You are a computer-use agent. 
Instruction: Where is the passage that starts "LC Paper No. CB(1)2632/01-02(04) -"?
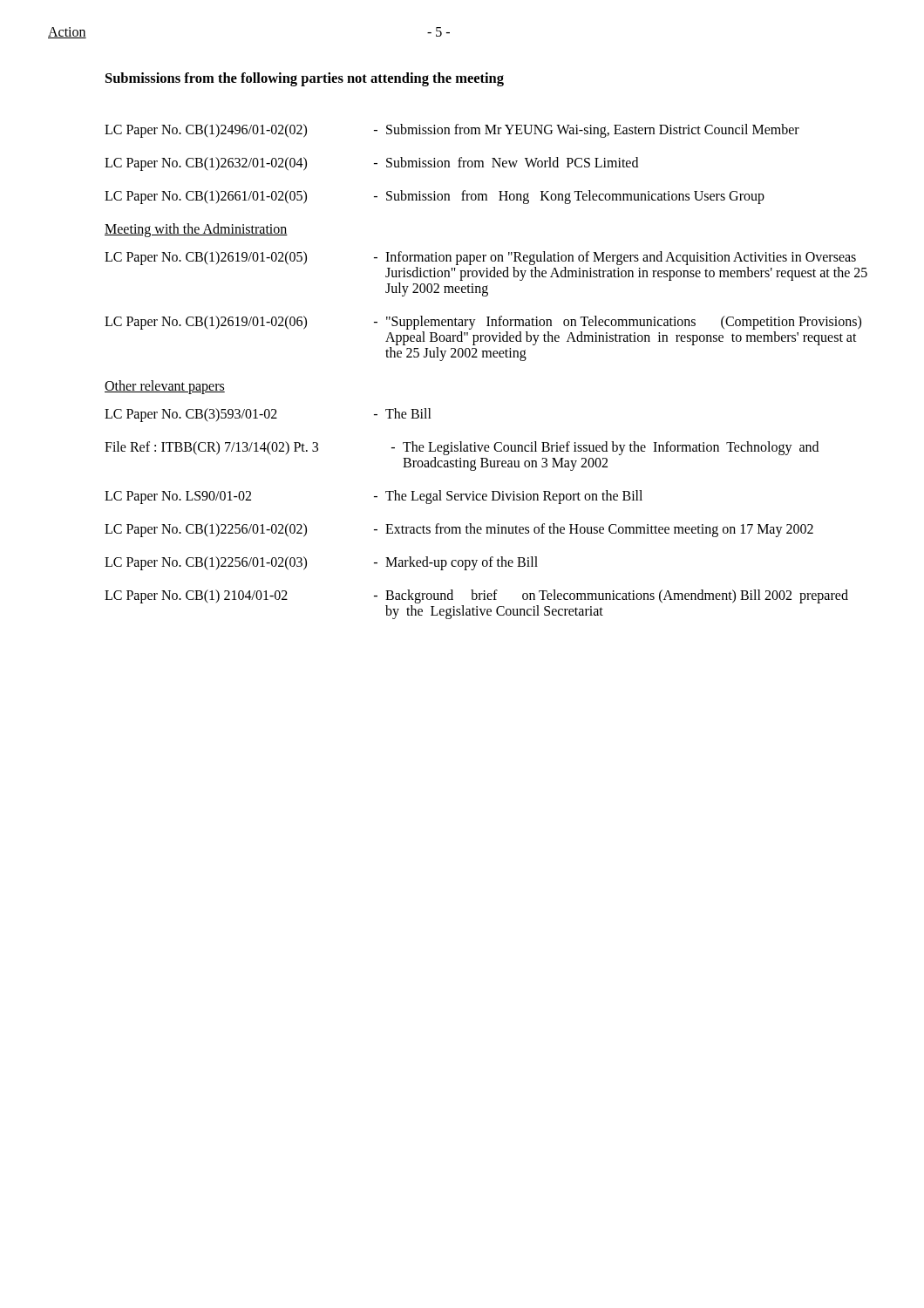coord(488,163)
